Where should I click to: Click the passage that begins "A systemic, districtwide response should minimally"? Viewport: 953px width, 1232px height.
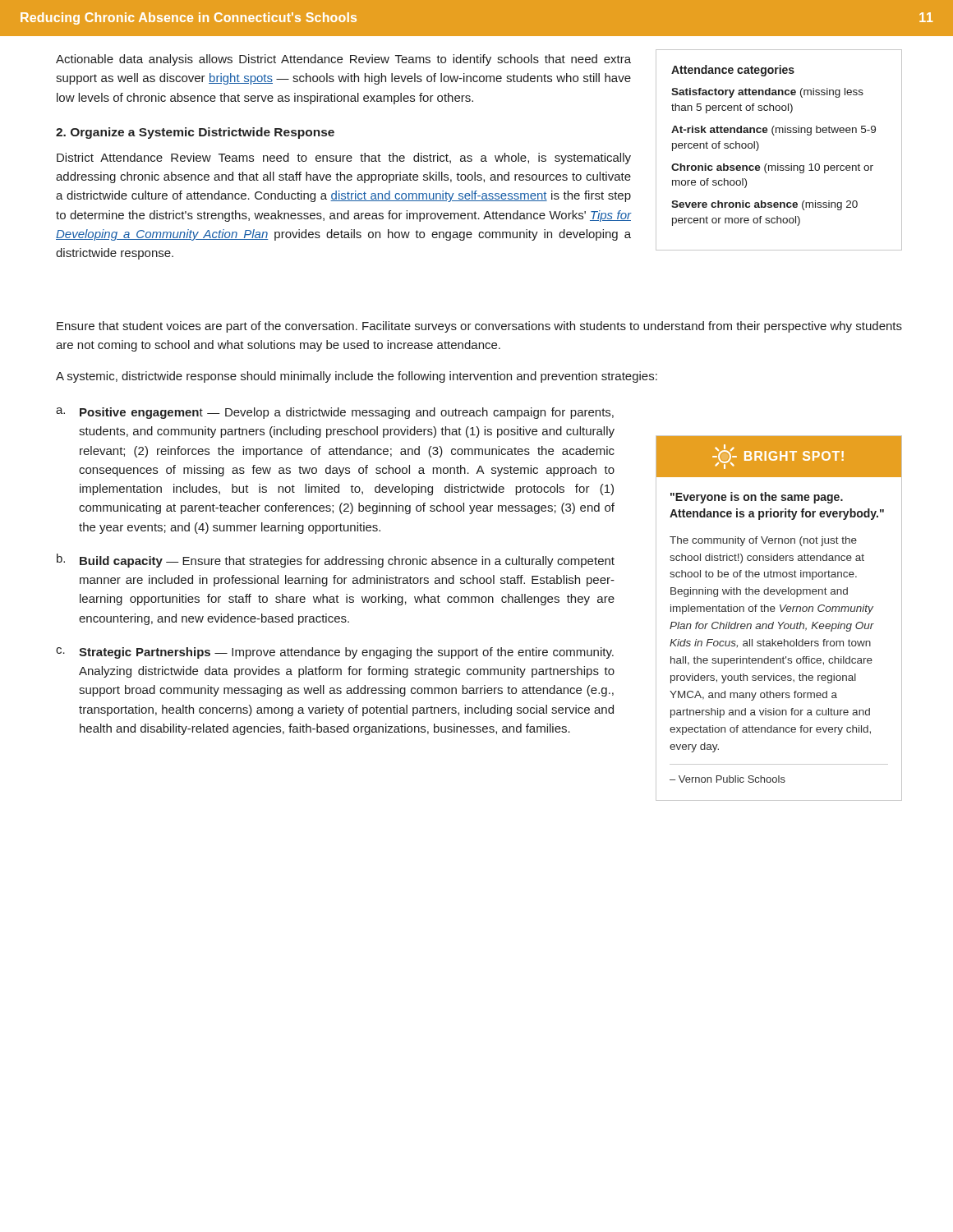(357, 375)
